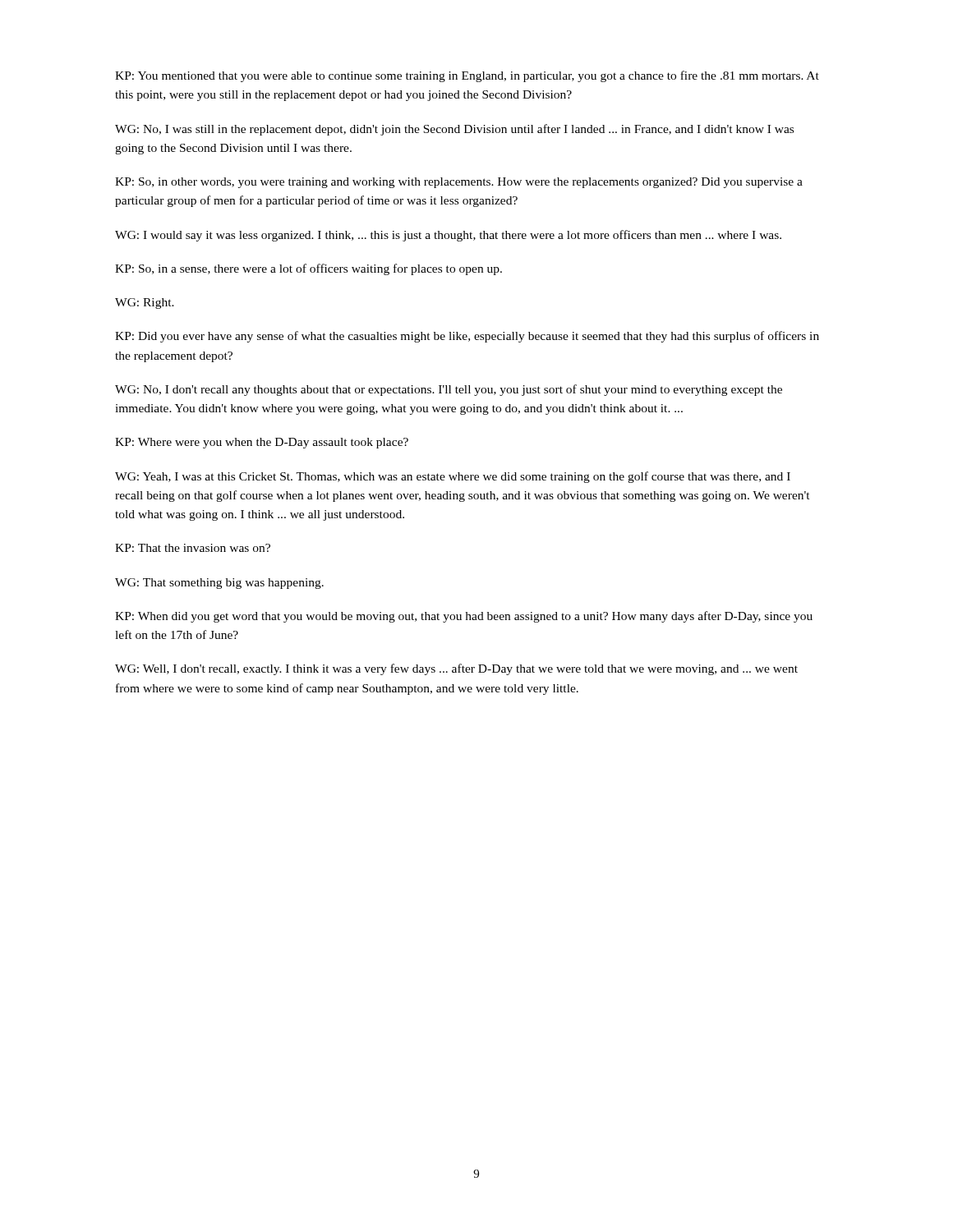Find the text block containing "WG: No, I don't"

449,398
